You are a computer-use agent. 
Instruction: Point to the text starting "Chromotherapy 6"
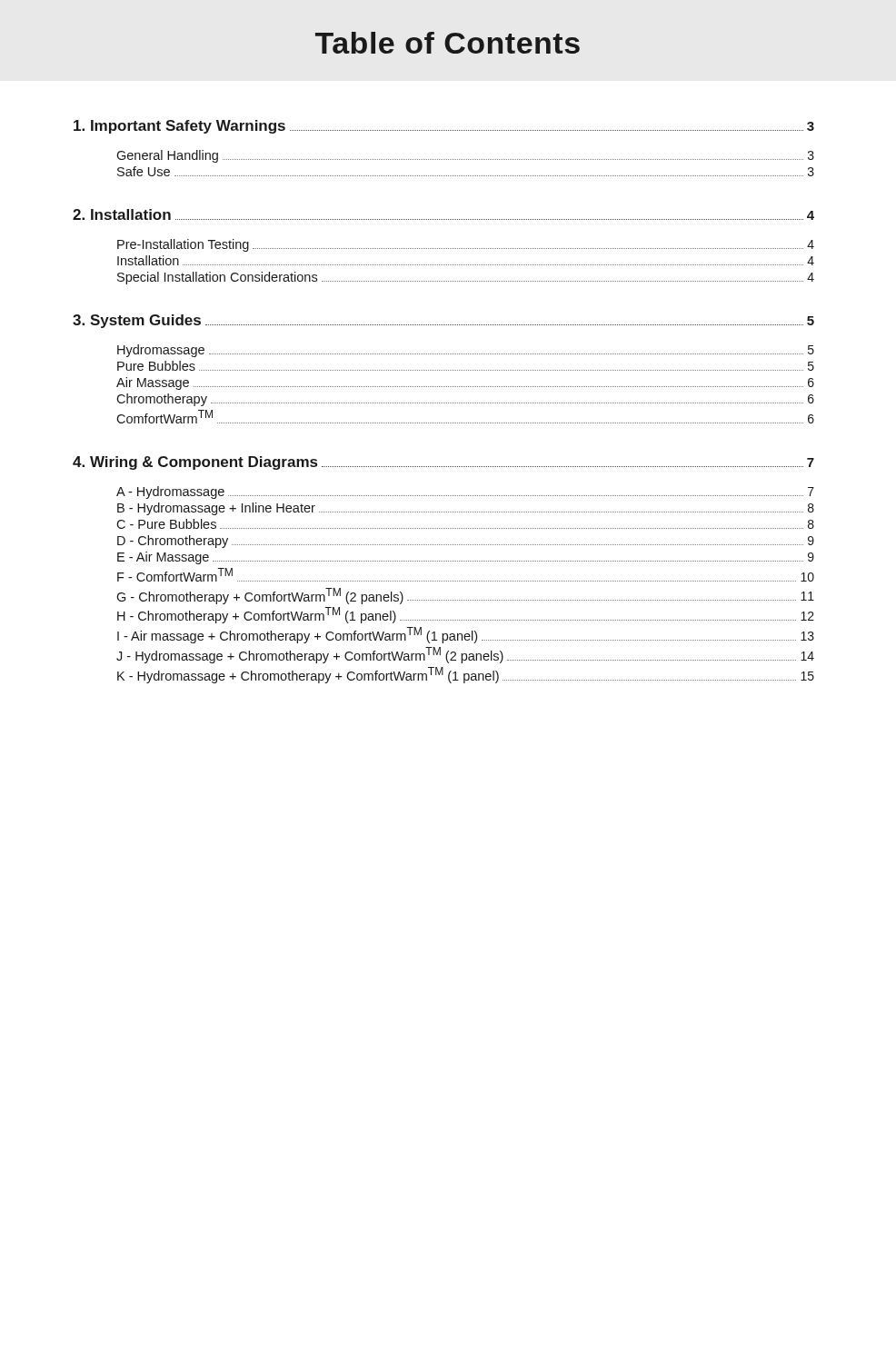(465, 399)
